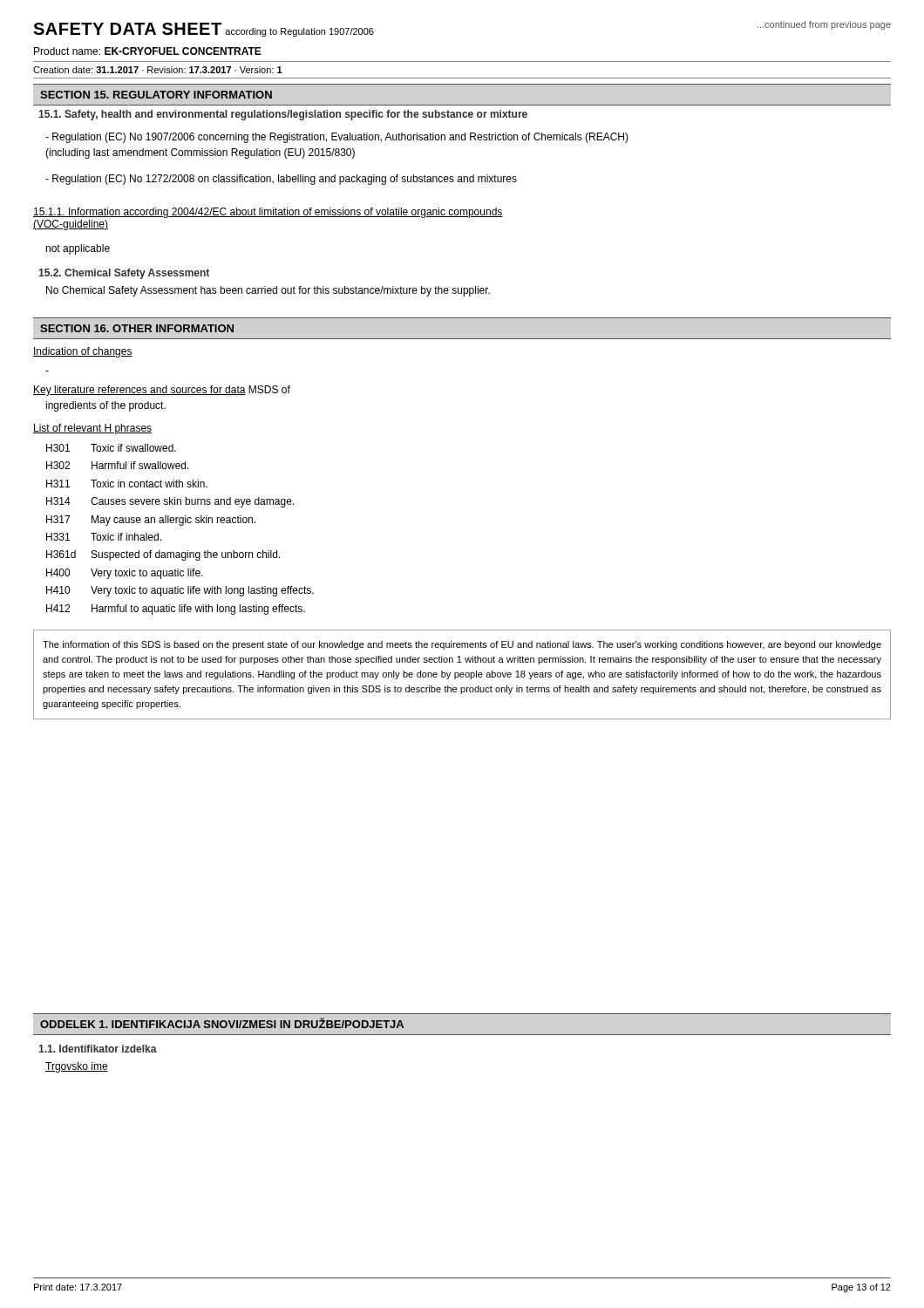Click the passage that begins "Regulation (EC) No 1272/2008 on"

(281, 179)
